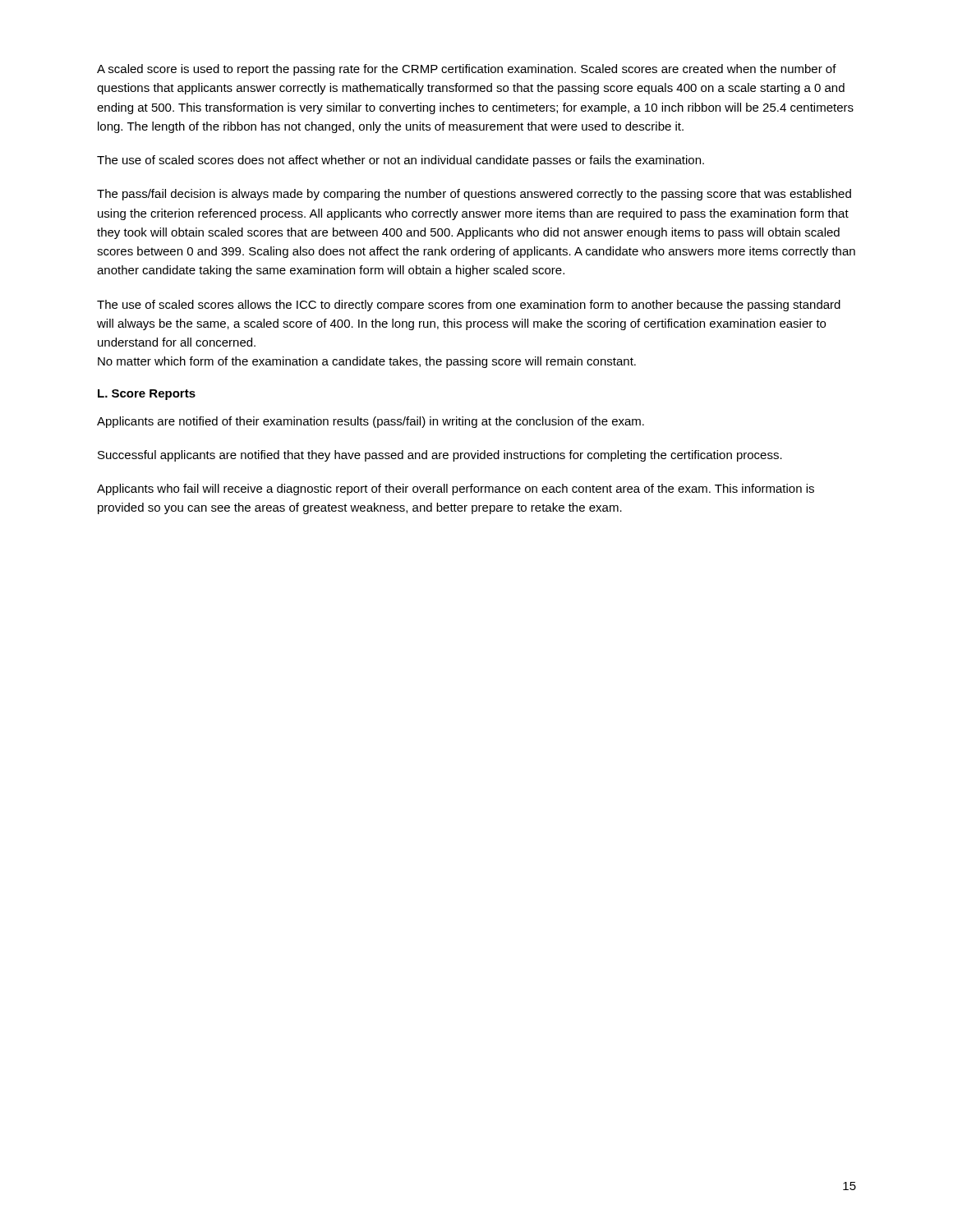
Task: Point to the element starting "L. Score Reports"
Action: coord(146,393)
